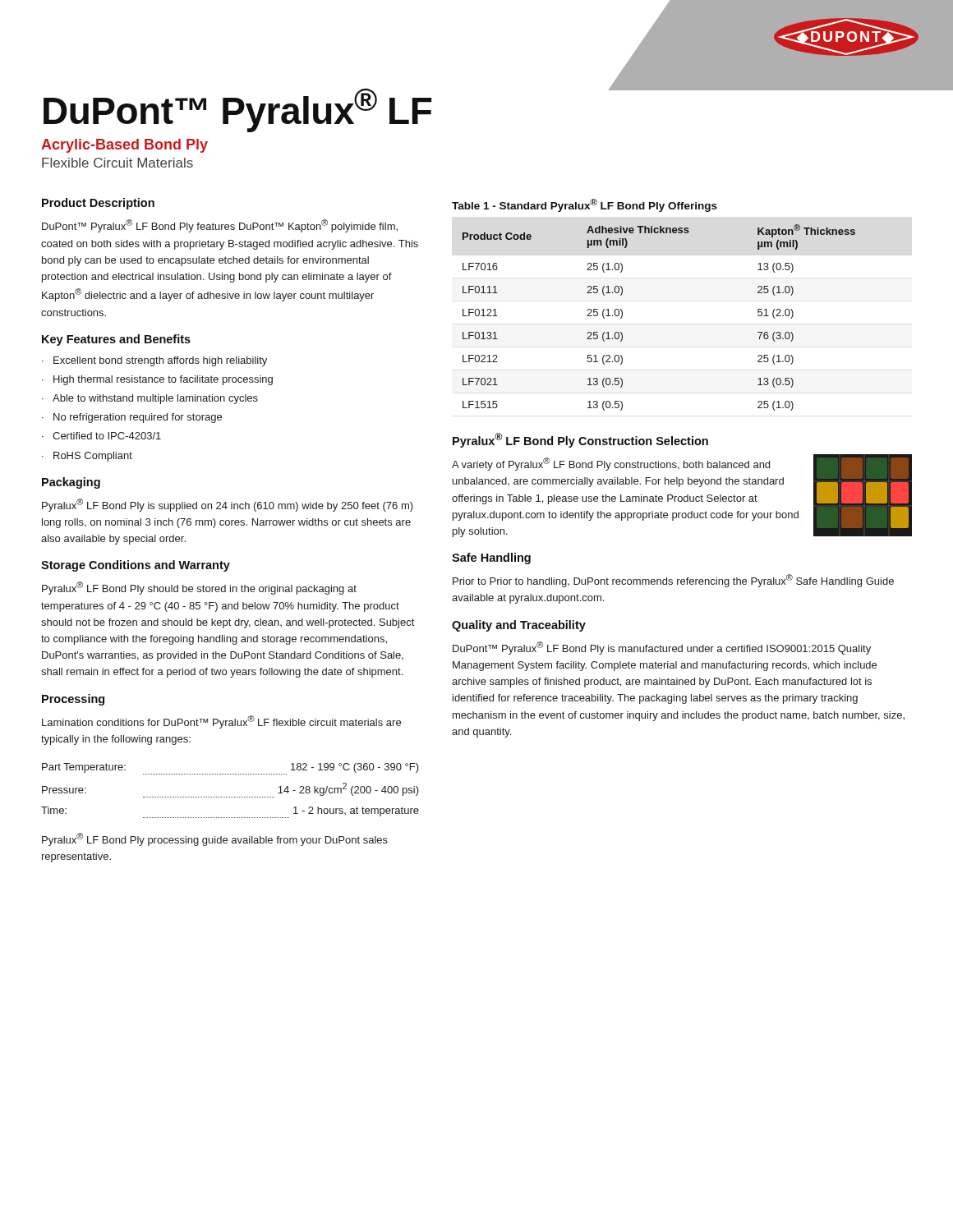The width and height of the screenshot is (953, 1232).
Task: Navigate to the passage starting "Pyralux® LF Bond Ply processing"
Action: [x=214, y=847]
